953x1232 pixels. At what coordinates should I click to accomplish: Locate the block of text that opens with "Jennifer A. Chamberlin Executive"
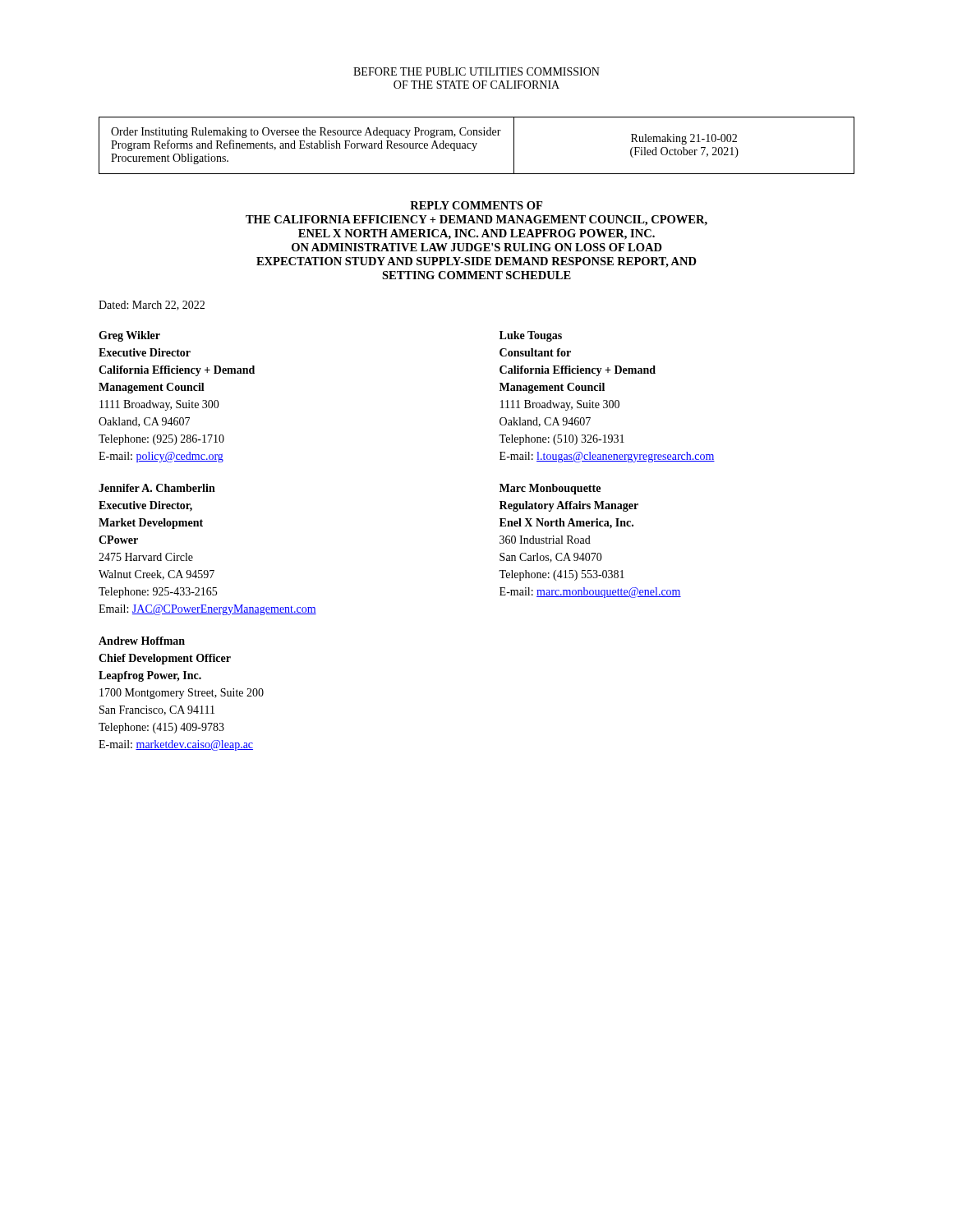[157, 488]
